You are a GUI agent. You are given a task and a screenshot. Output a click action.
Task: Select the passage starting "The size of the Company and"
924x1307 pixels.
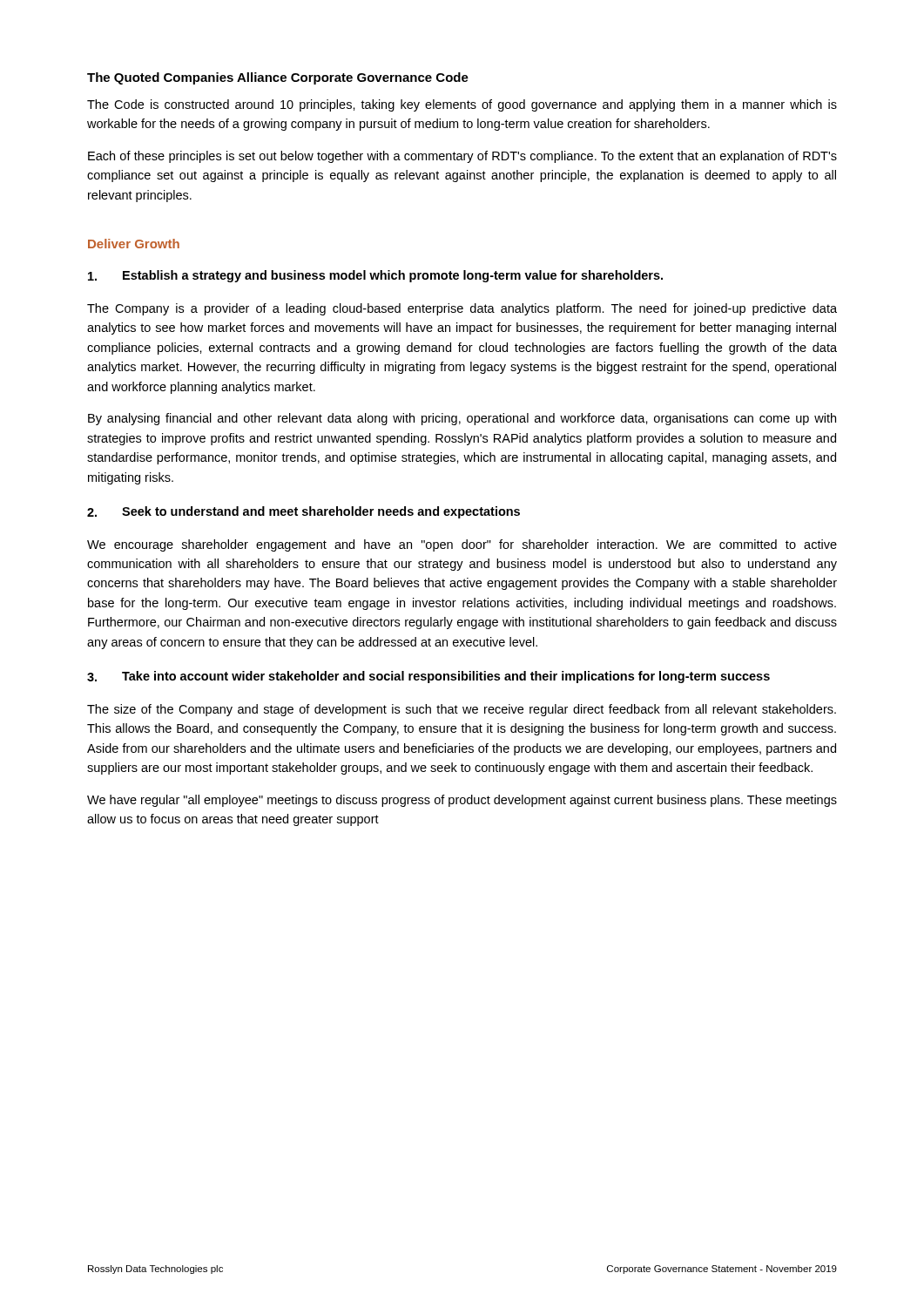pyautogui.click(x=462, y=738)
